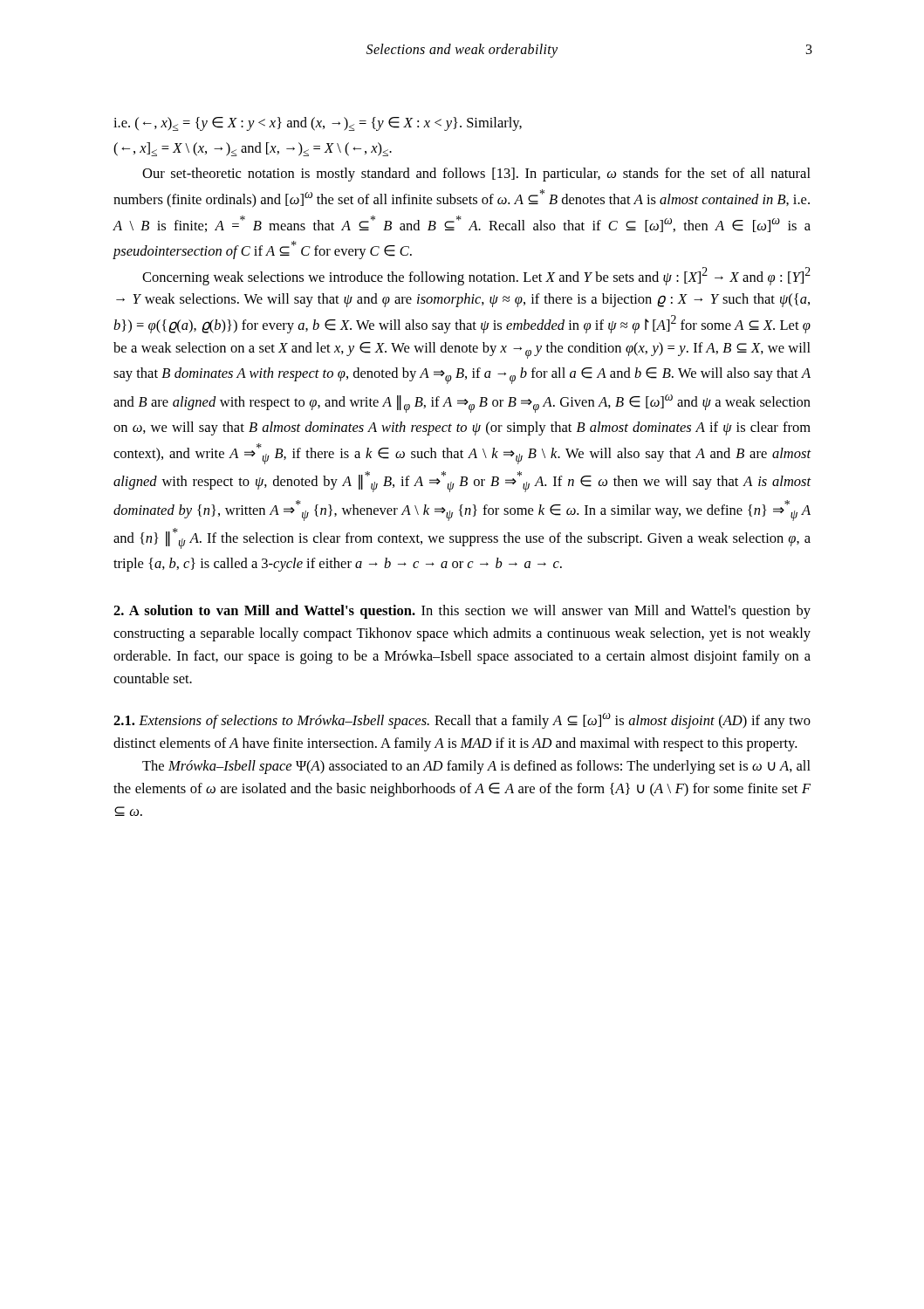
Task: Locate the text block with the text "Concerning weak selections we introduce the following"
Action: [x=462, y=419]
